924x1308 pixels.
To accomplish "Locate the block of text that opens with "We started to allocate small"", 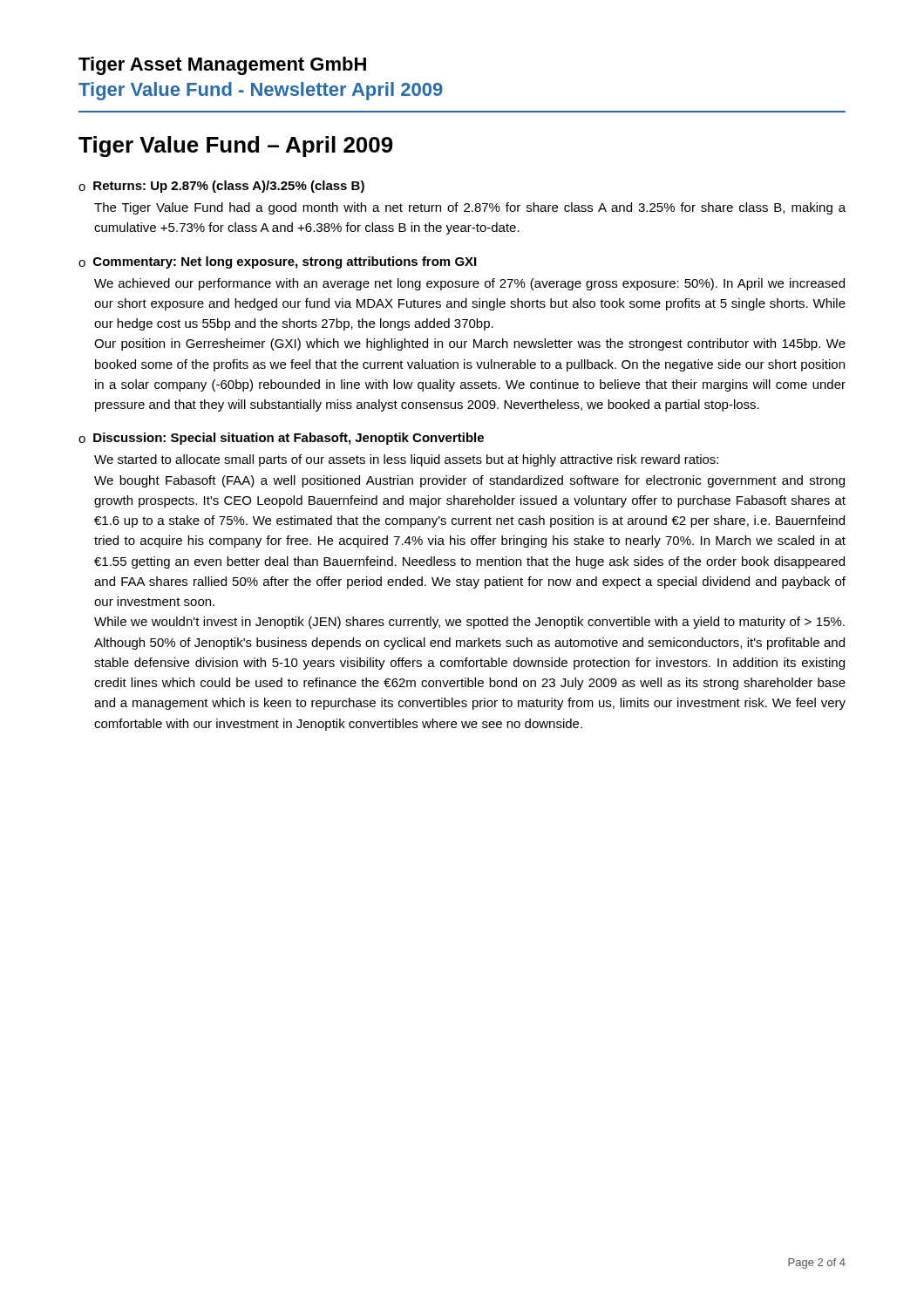I will pyautogui.click(x=470, y=460).
